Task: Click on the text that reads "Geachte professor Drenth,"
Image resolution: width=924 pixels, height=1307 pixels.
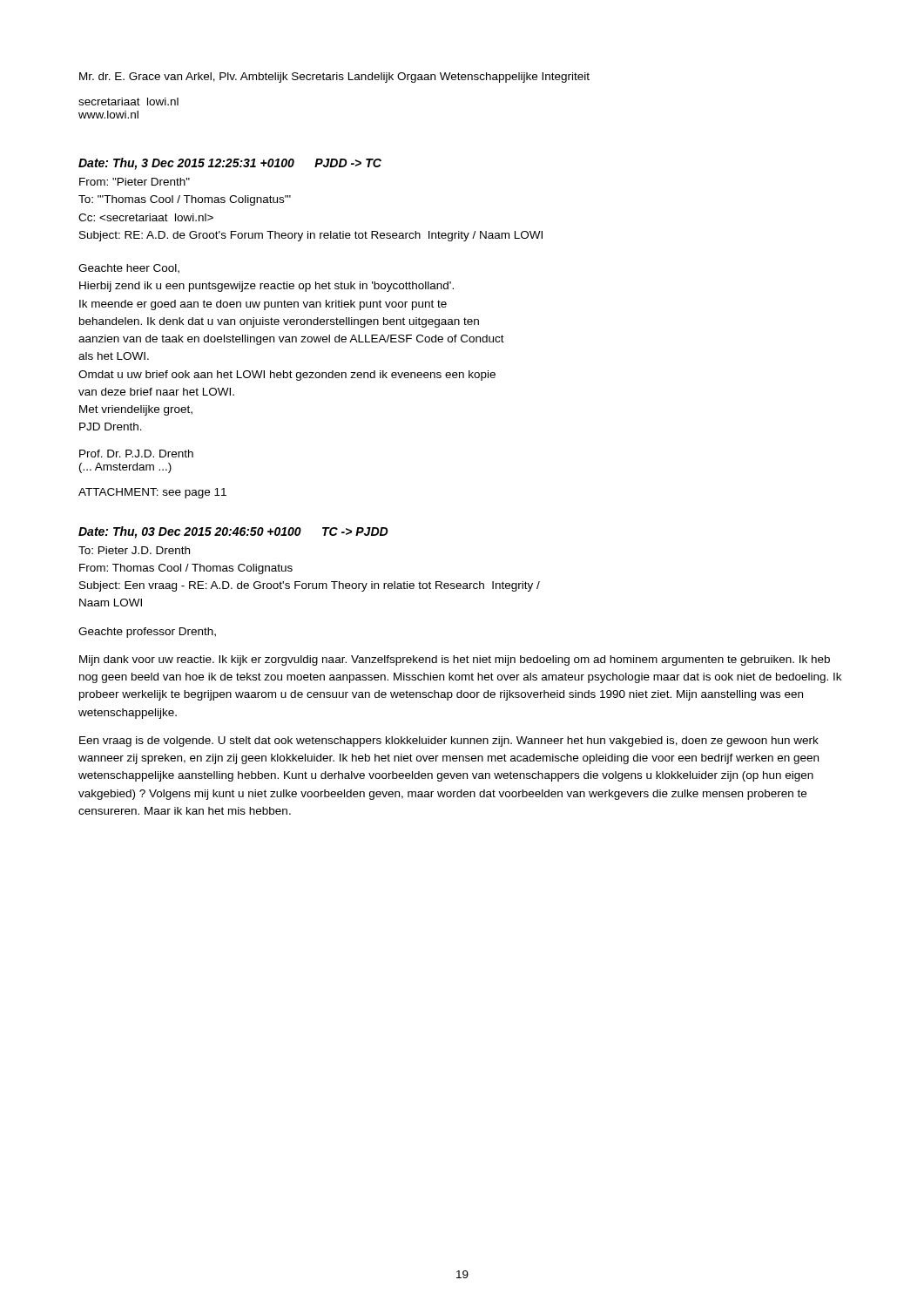Action: tap(148, 631)
